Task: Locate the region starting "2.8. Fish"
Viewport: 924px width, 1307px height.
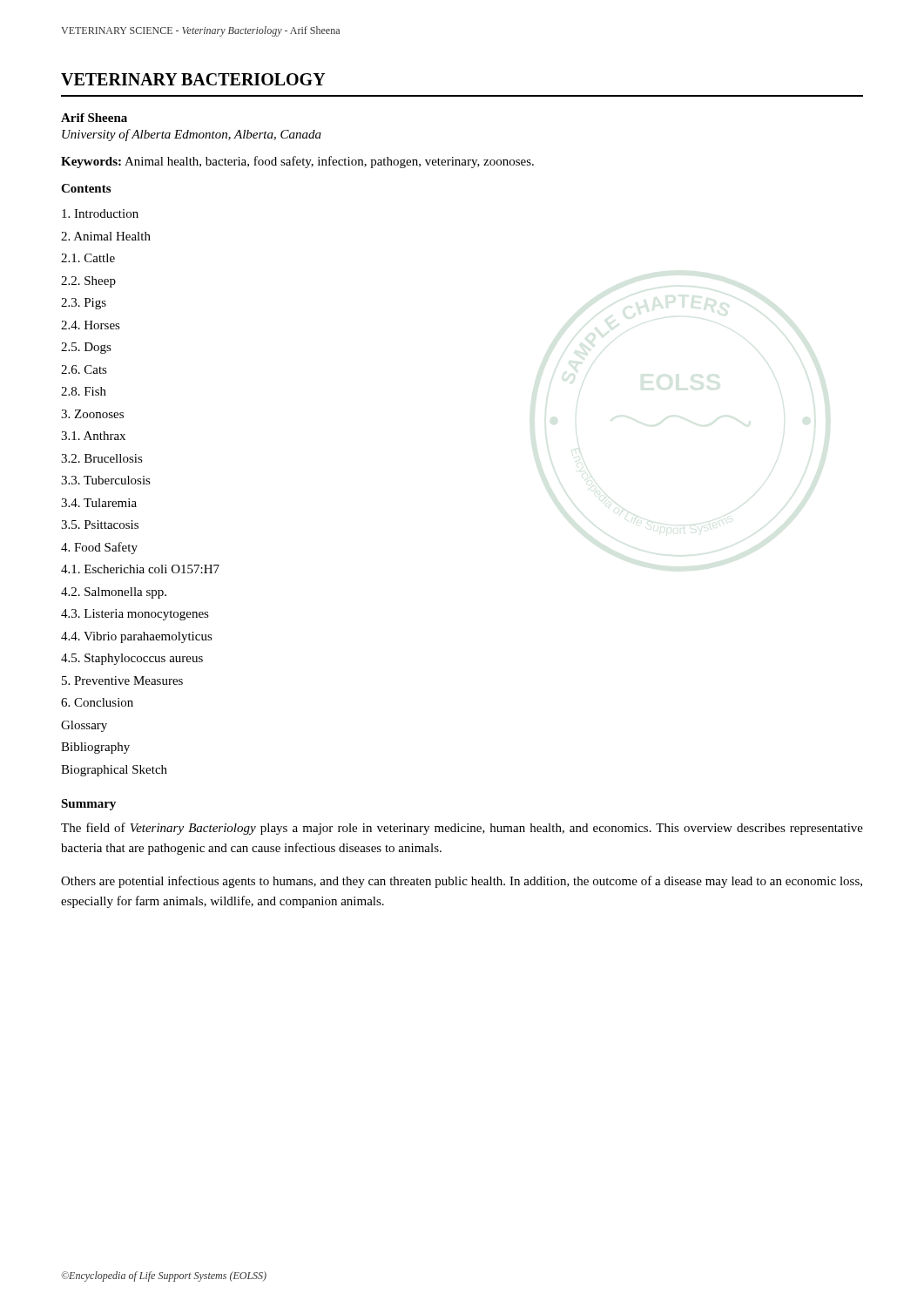Action: [84, 391]
